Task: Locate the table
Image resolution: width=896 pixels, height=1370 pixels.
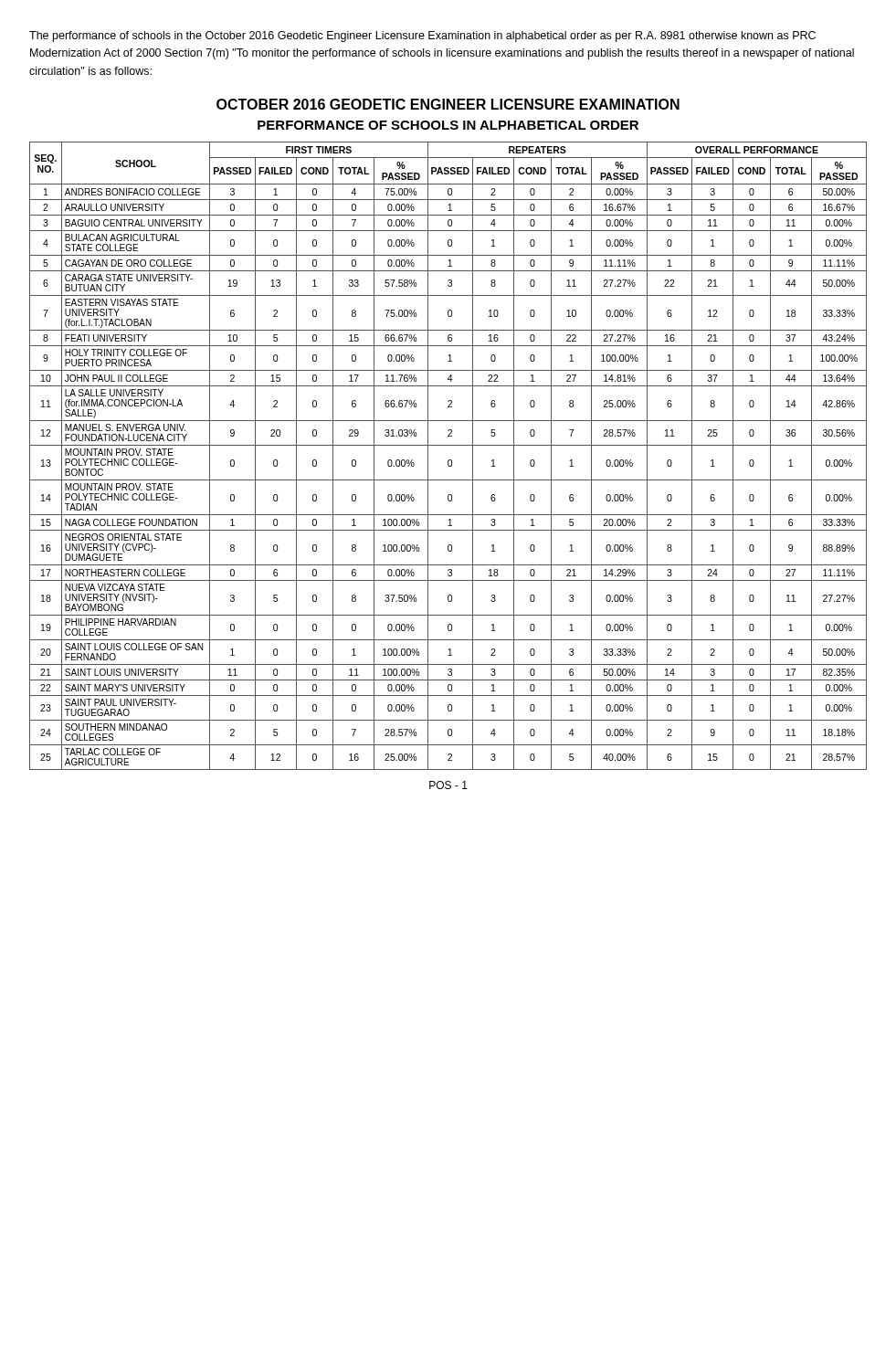Action: pyautogui.click(x=448, y=456)
